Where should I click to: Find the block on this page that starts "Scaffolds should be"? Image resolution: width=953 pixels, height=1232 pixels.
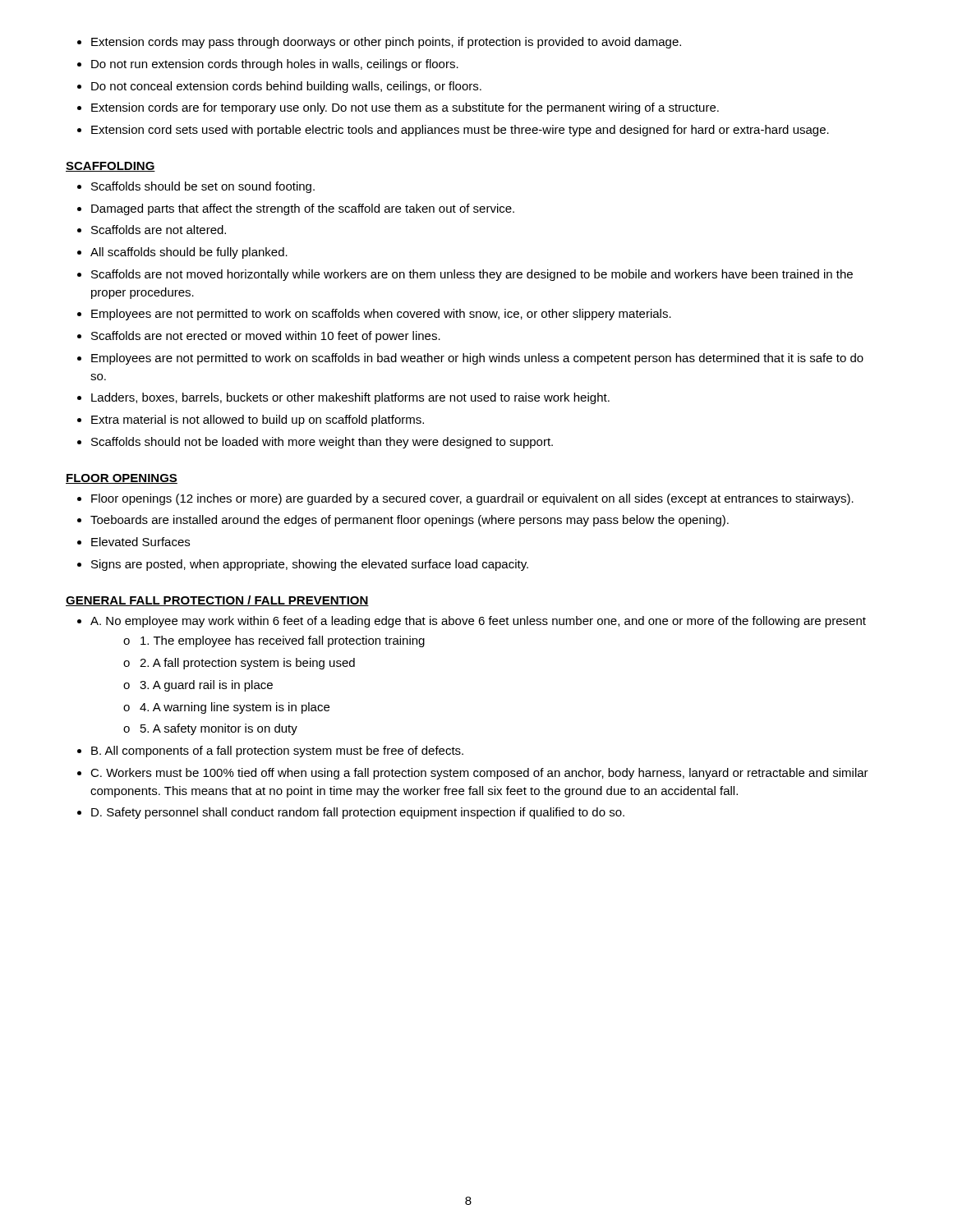[x=203, y=187]
